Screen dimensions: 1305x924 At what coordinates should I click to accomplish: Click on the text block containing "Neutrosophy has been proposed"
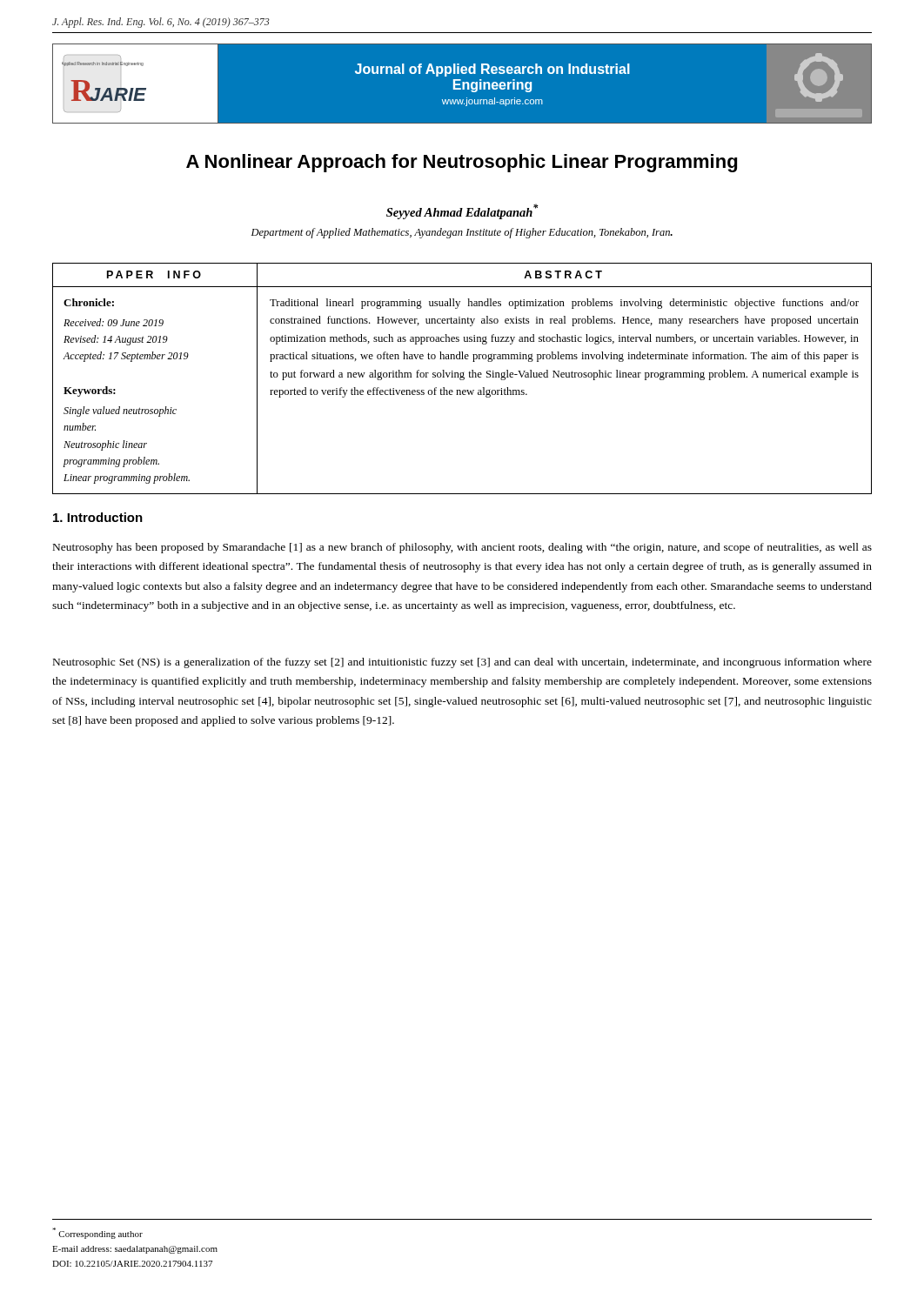pyautogui.click(x=462, y=576)
